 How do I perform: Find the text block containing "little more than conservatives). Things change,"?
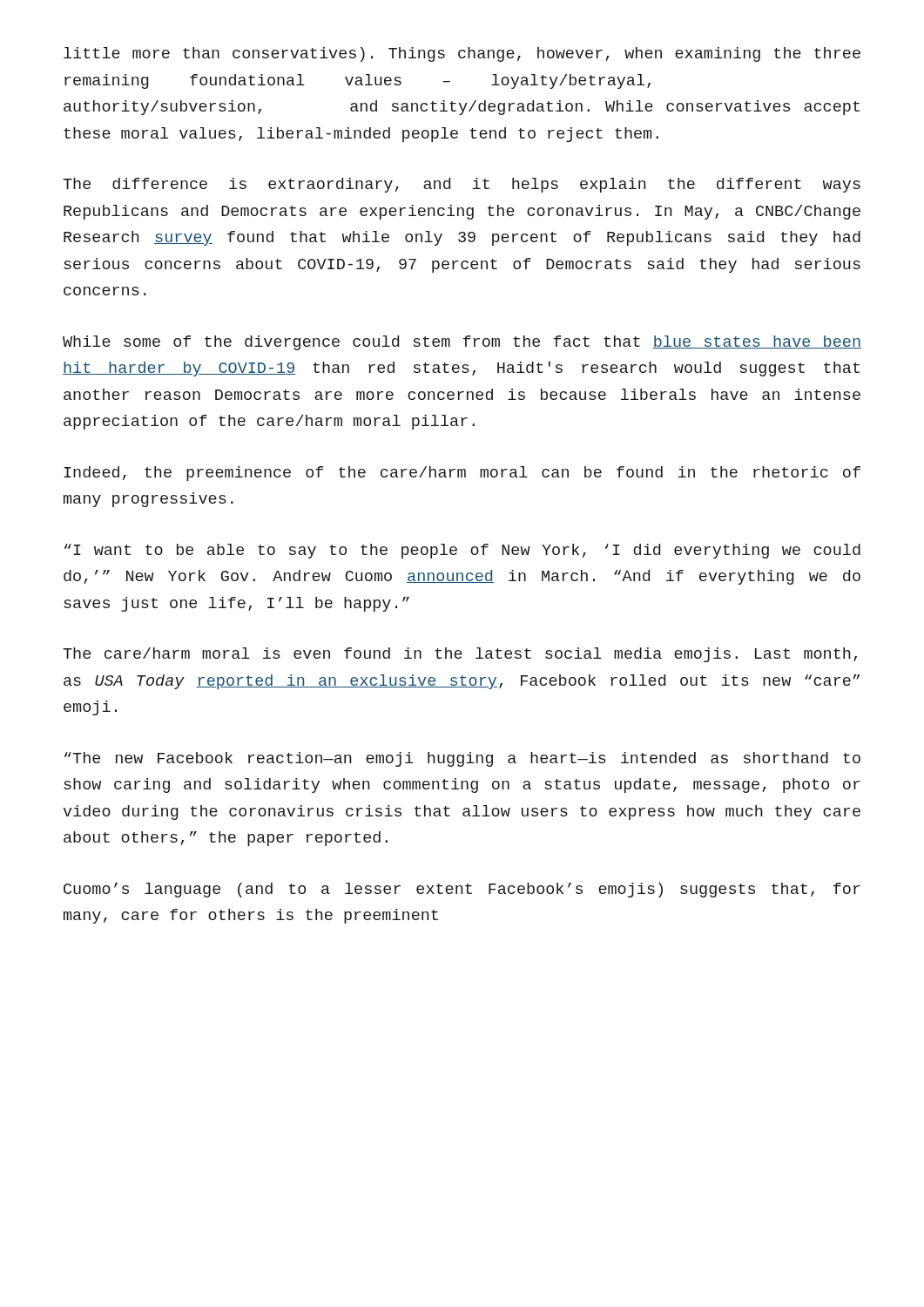[462, 94]
